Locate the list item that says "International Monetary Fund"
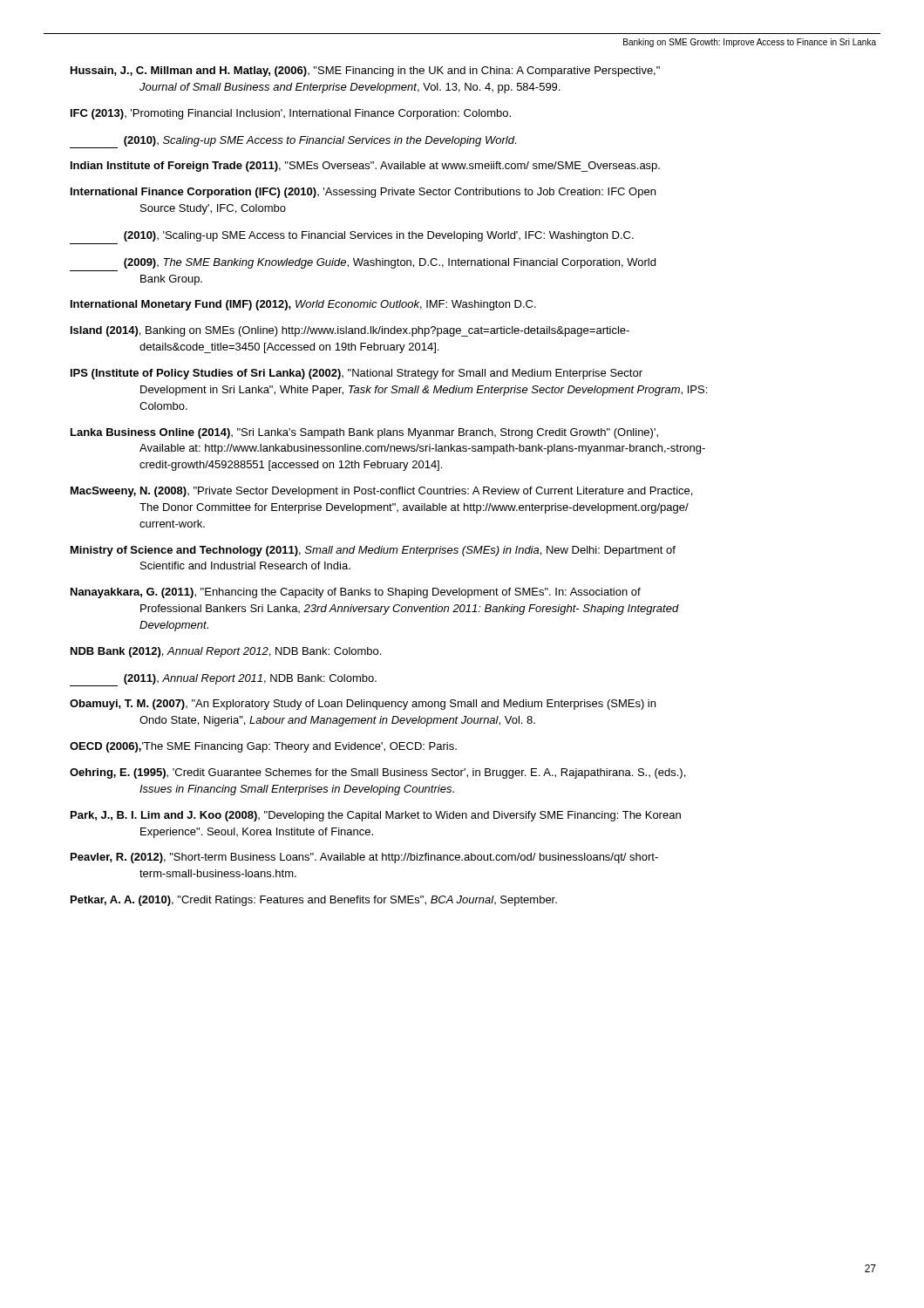 tap(303, 304)
